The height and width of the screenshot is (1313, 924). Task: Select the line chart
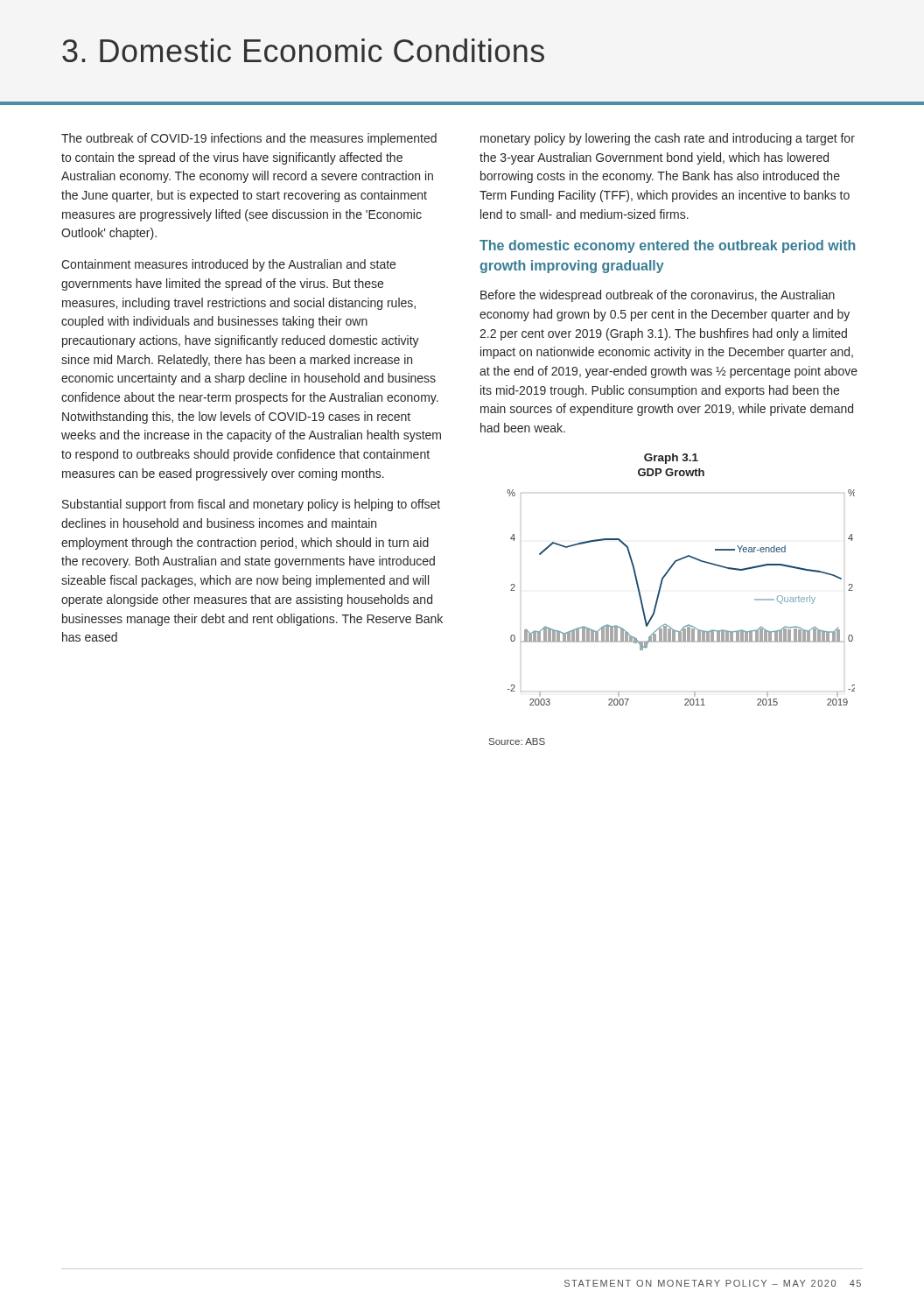coord(671,598)
